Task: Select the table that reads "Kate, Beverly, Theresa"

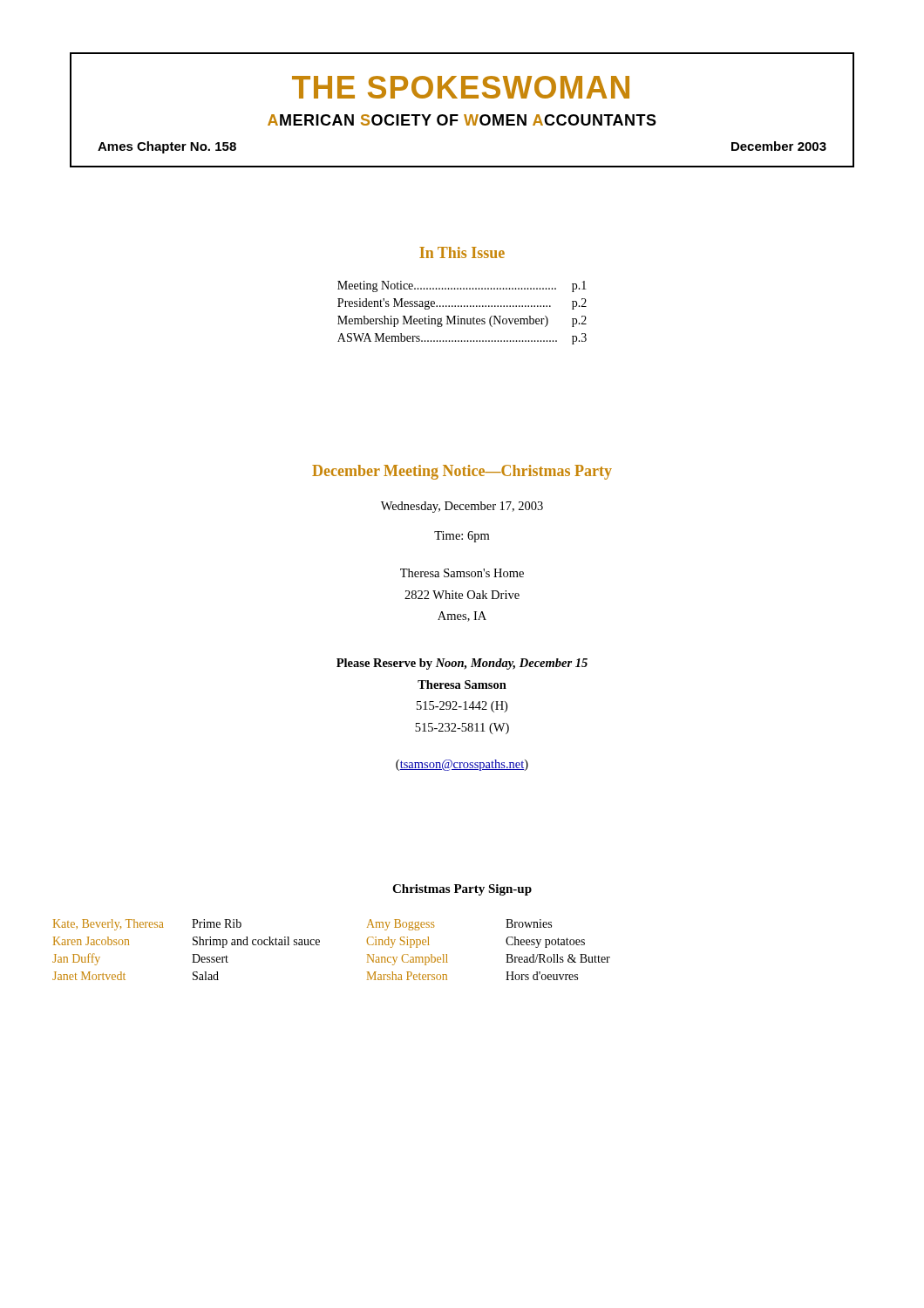Action: [x=462, y=950]
